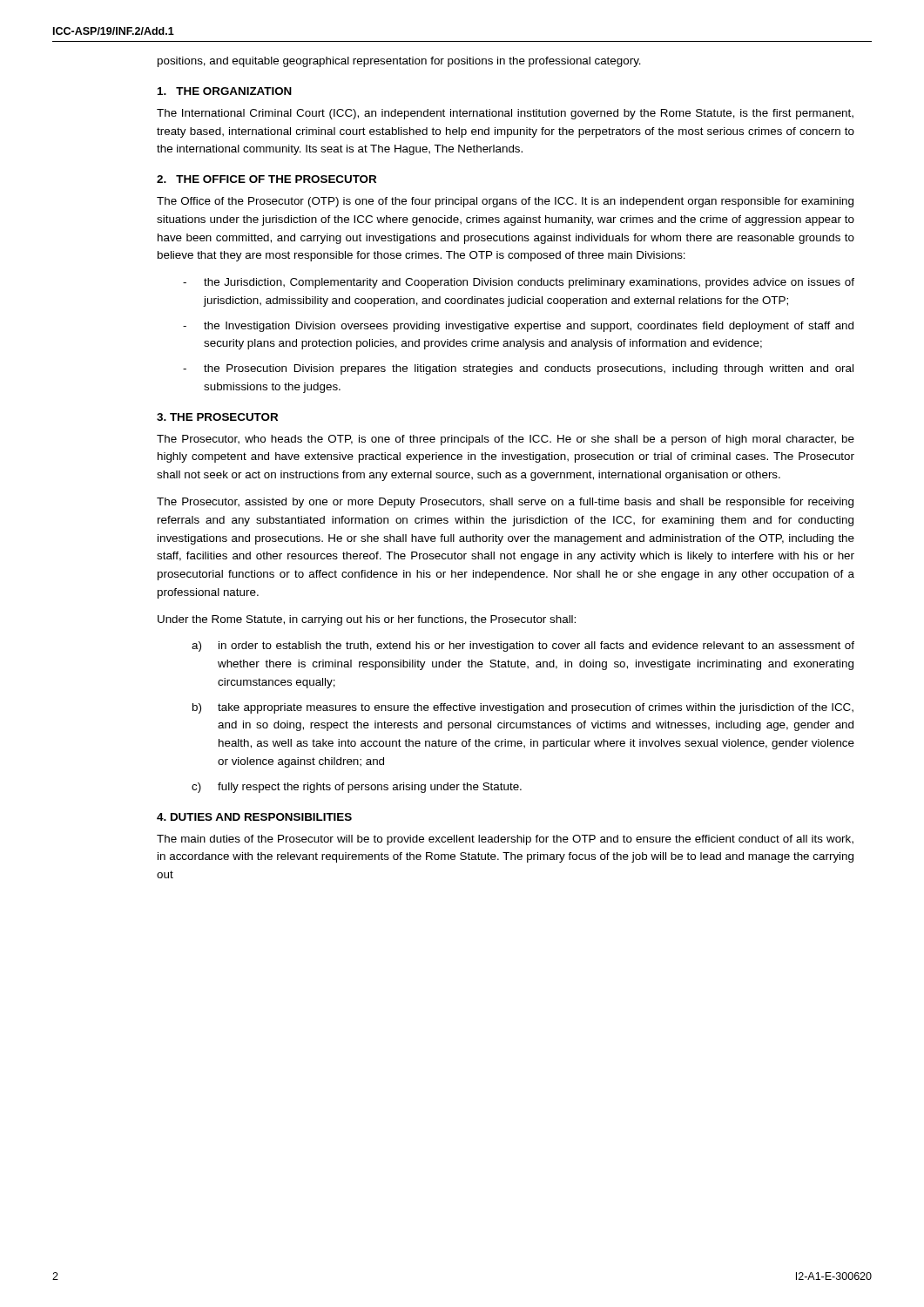The width and height of the screenshot is (924, 1307).
Task: Navigate to the text block starting "The International Criminal Court (ICC), an independent"
Action: point(506,131)
